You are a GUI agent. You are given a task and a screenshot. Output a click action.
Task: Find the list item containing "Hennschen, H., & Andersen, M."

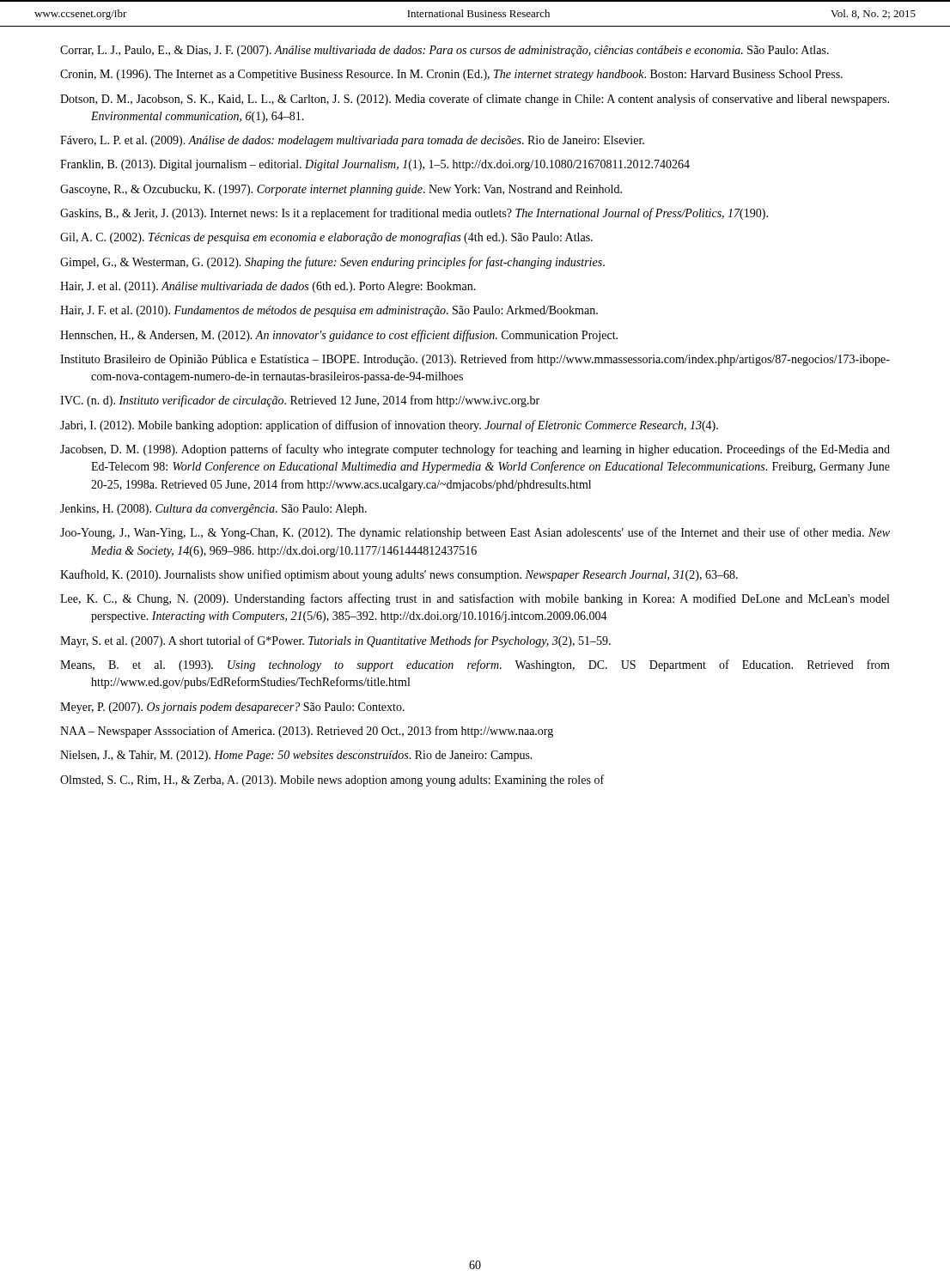[339, 335]
